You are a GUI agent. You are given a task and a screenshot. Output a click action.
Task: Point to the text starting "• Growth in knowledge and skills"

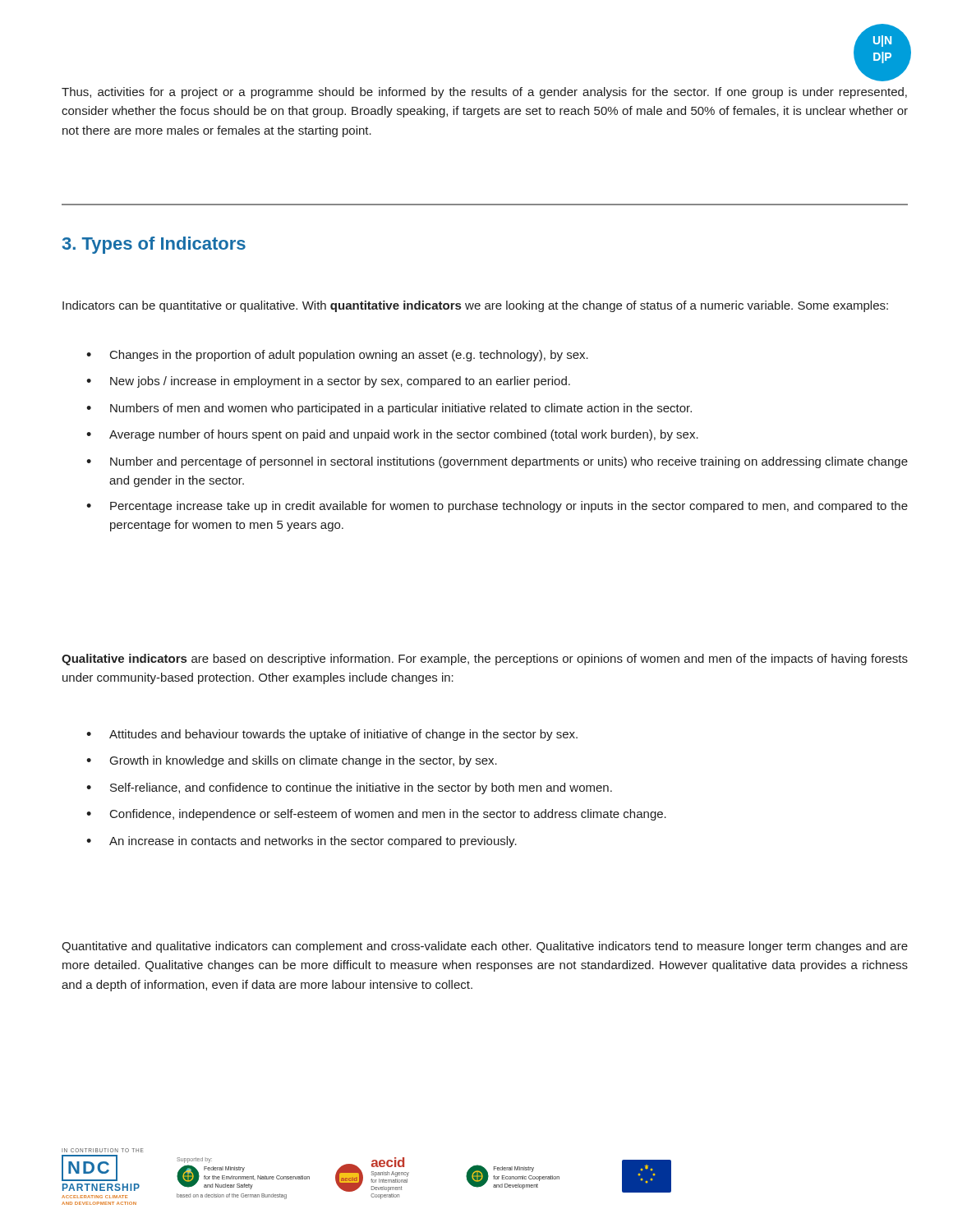(485, 761)
